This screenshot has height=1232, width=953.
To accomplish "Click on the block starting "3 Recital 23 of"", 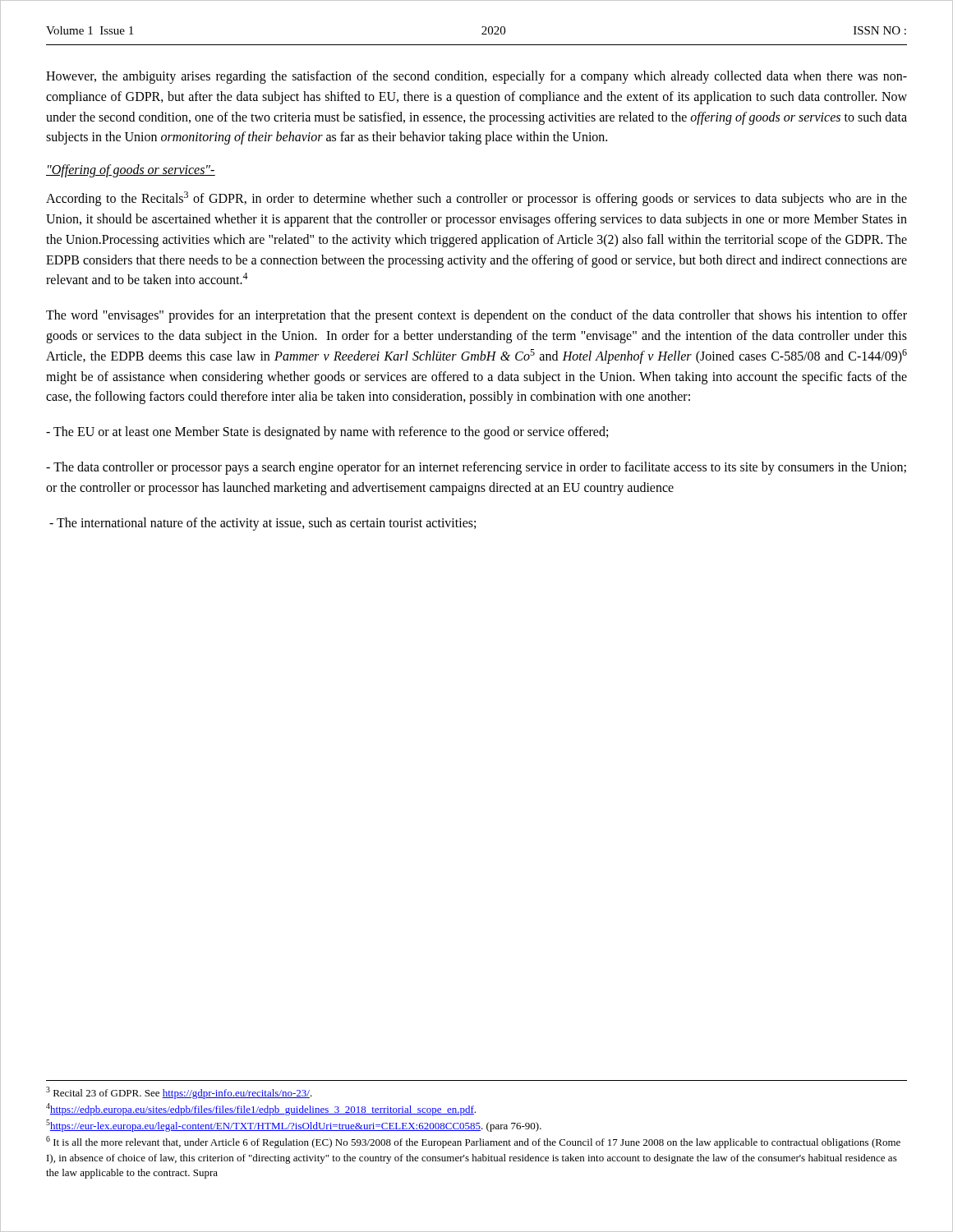I will 476,1132.
